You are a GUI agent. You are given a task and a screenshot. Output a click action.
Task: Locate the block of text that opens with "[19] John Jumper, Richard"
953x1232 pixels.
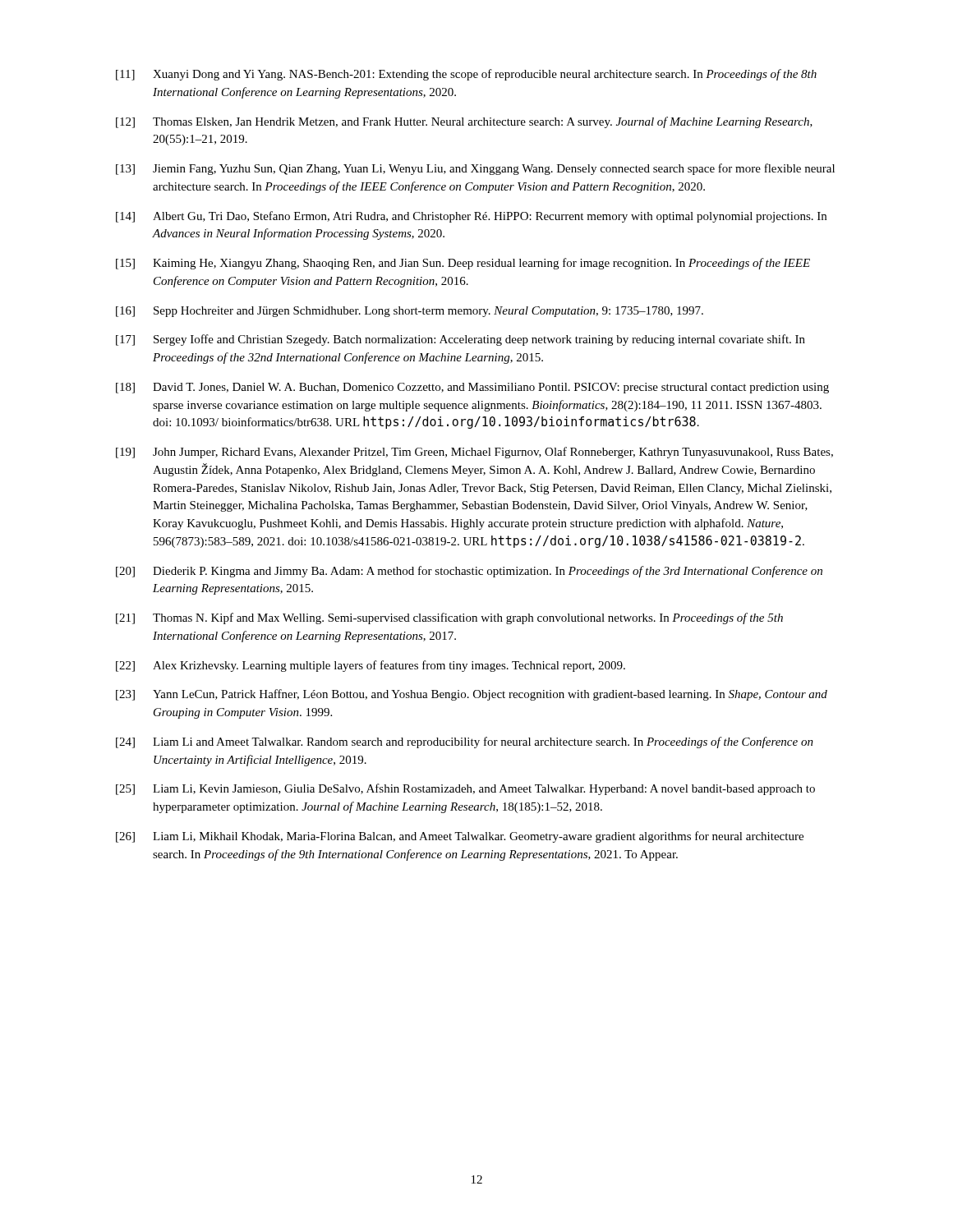tap(476, 497)
